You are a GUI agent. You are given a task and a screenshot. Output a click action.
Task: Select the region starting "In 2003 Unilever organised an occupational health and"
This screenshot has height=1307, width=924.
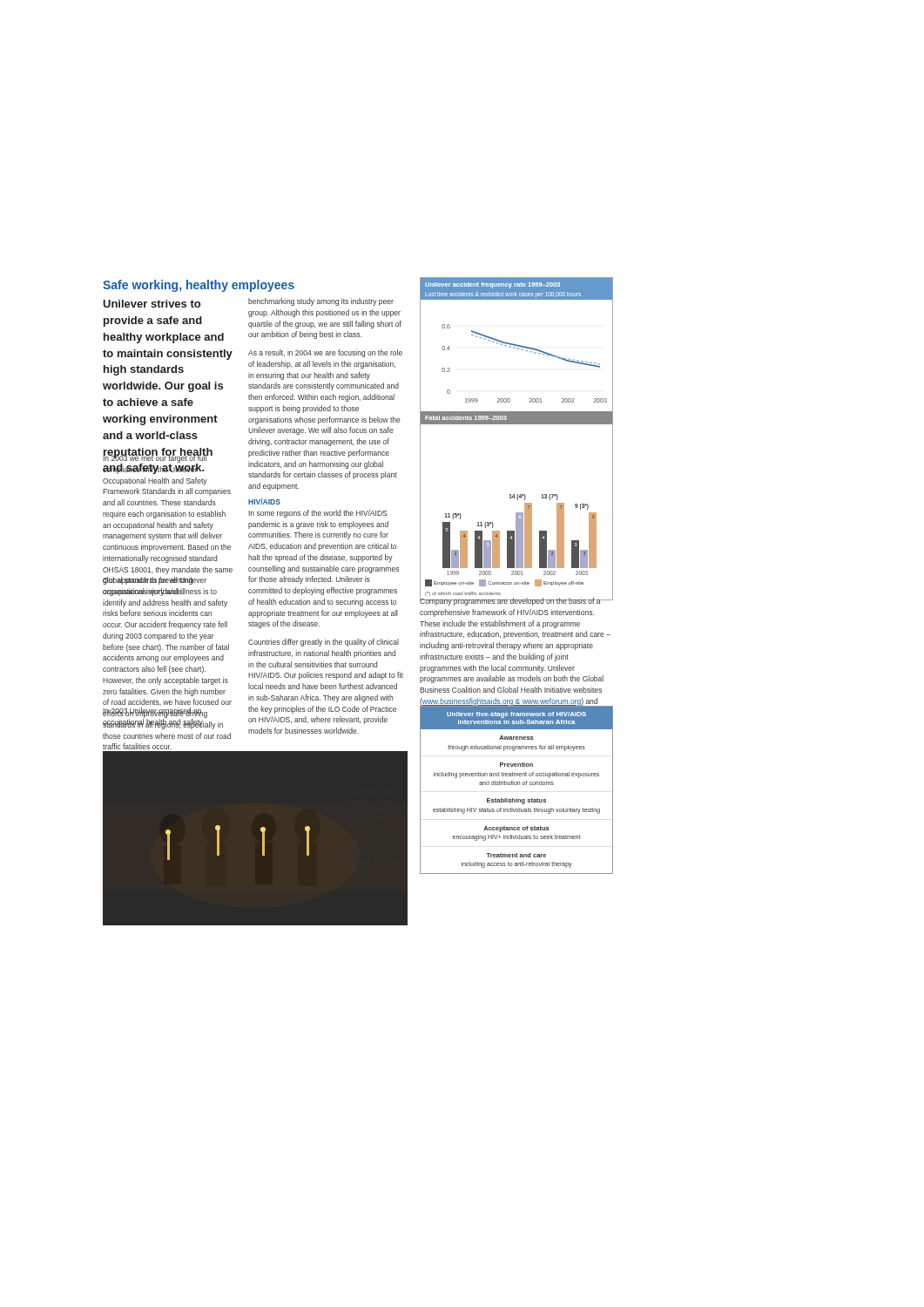coord(168,717)
